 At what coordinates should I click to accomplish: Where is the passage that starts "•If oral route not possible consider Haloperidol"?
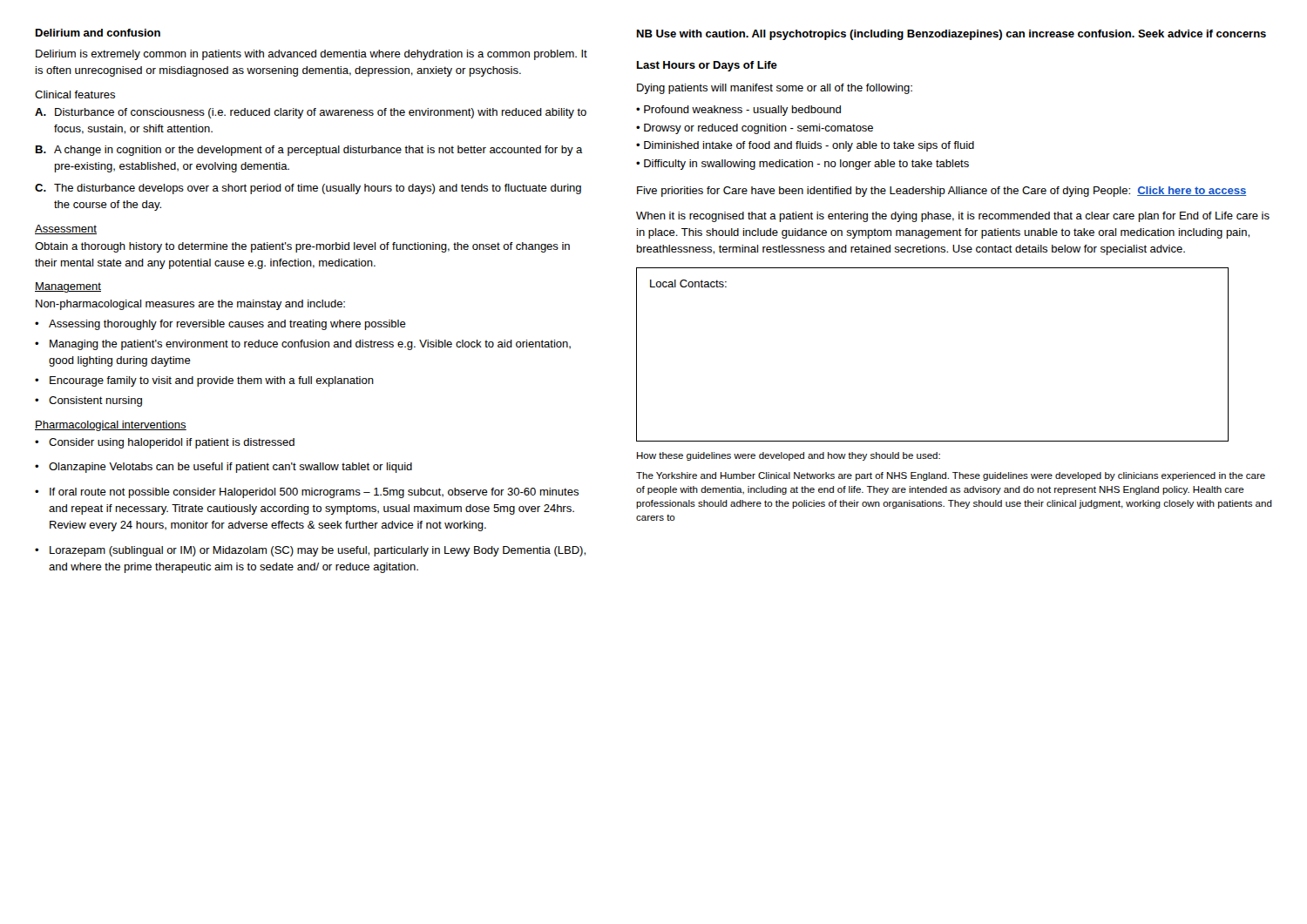point(314,509)
